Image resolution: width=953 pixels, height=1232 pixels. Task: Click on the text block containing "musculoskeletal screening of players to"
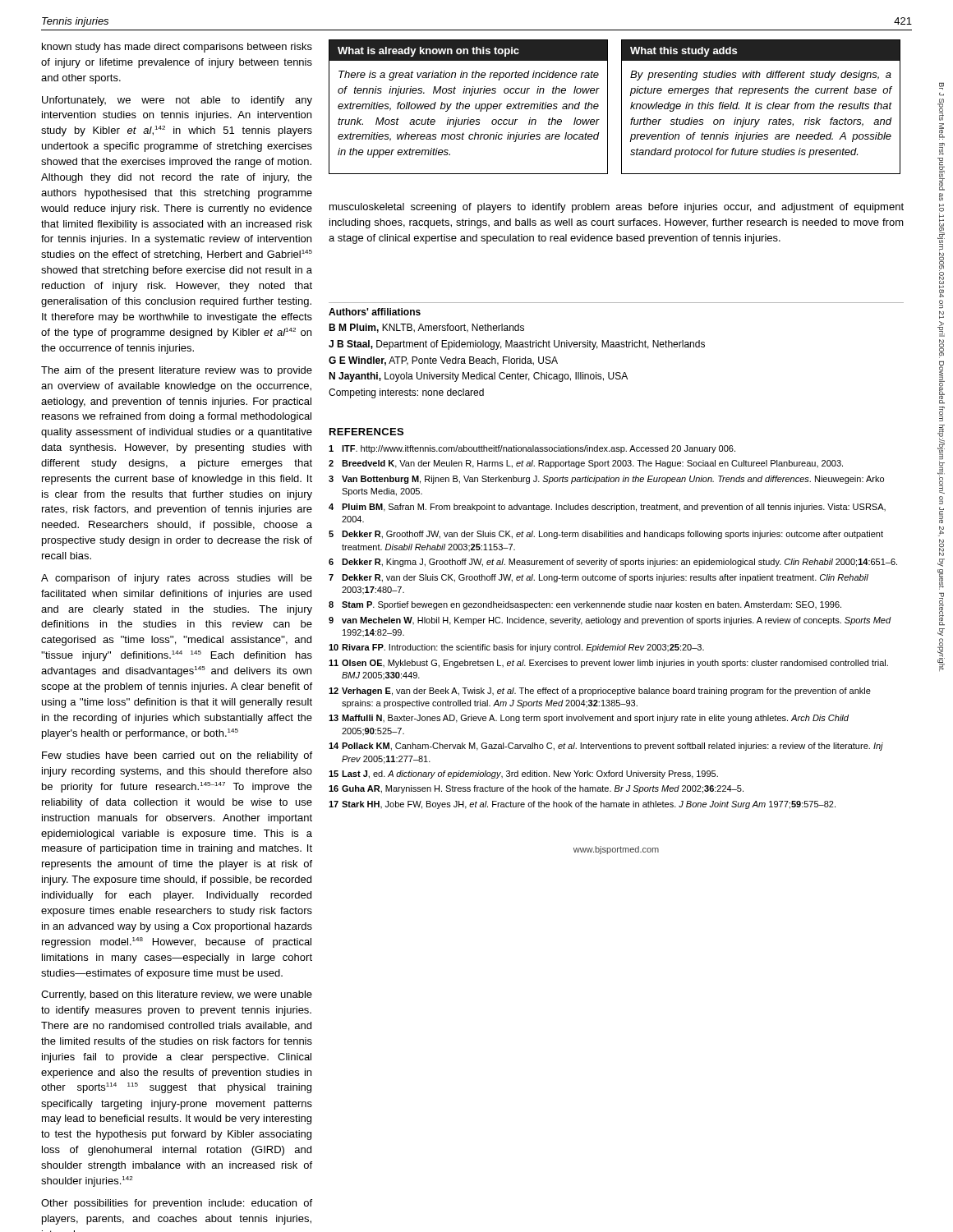pyautogui.click(x=616, y=223)
